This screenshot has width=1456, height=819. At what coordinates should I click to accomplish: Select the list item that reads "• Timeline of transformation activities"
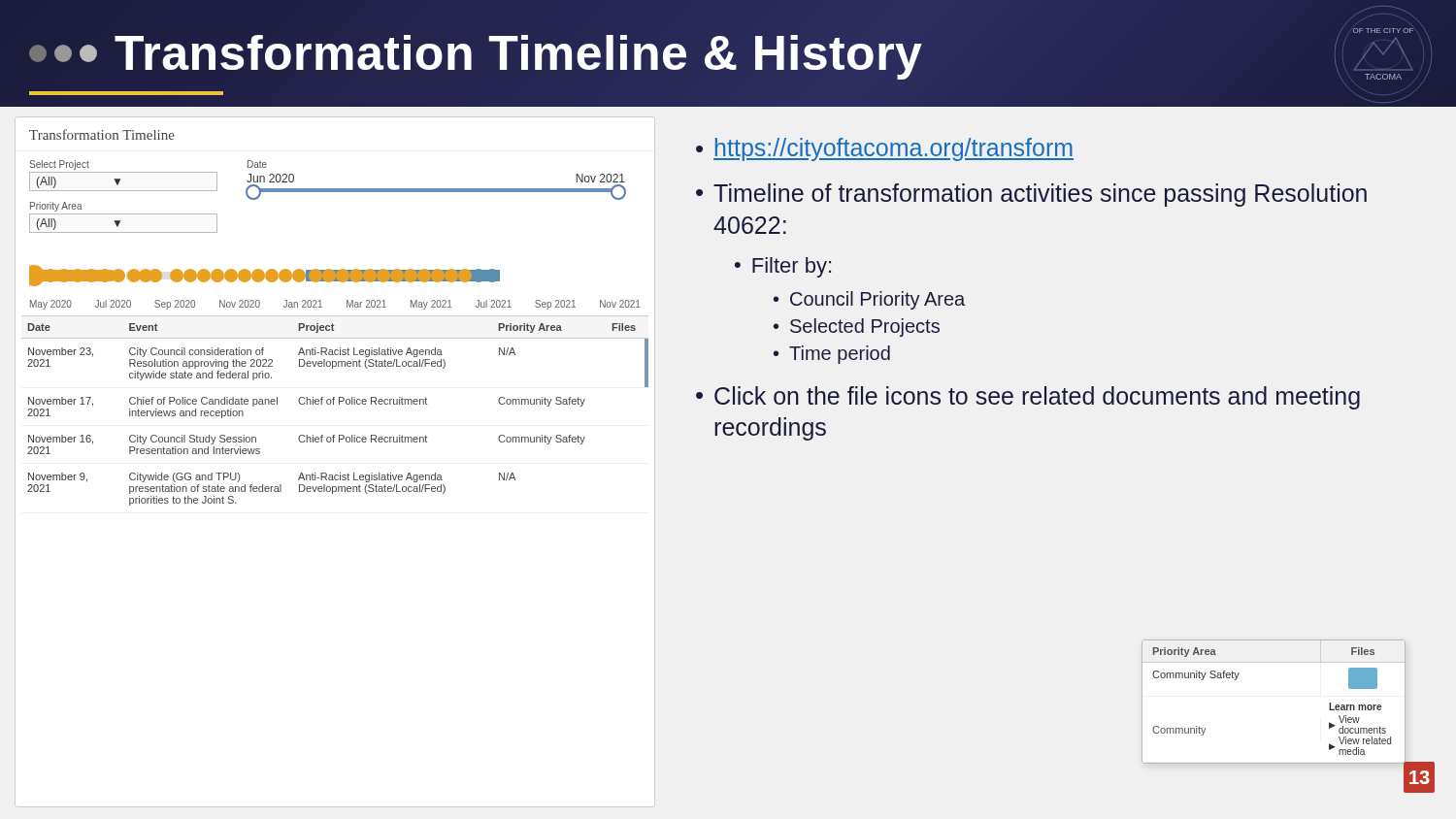coord(1056,209)
